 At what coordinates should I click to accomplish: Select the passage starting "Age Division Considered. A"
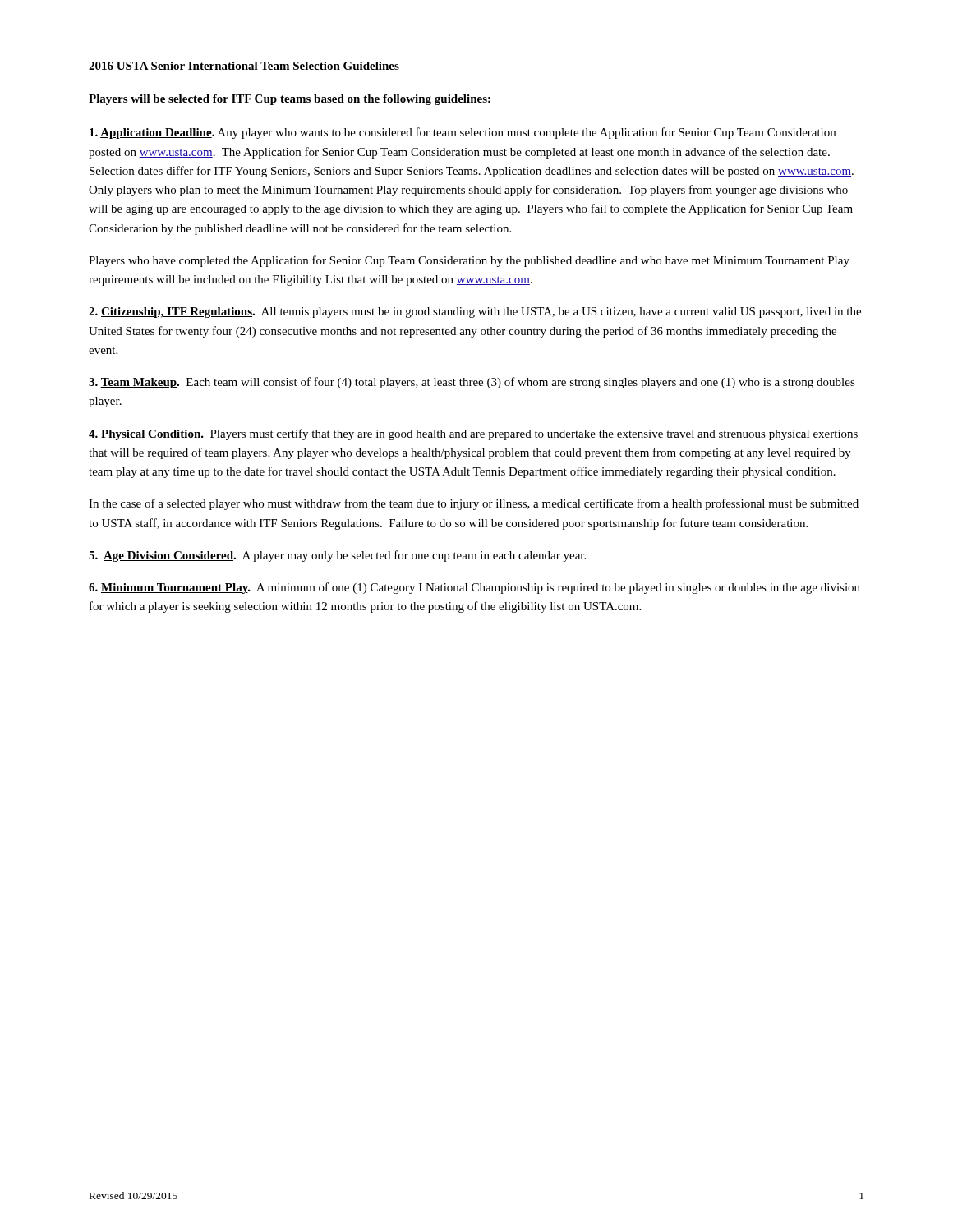click(x=338, y=555)
